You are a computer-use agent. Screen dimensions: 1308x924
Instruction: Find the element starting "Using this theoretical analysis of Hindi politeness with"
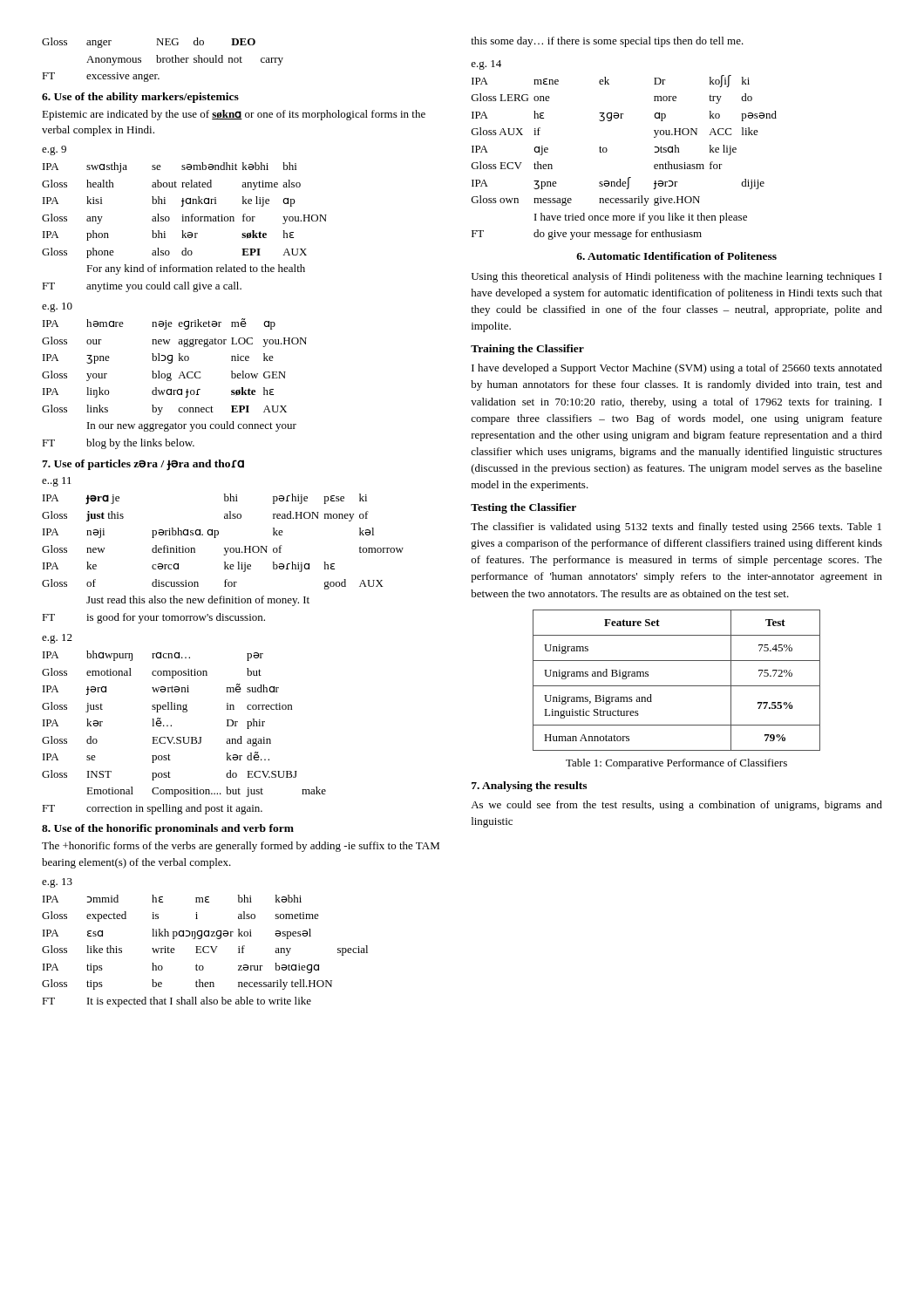677,301
